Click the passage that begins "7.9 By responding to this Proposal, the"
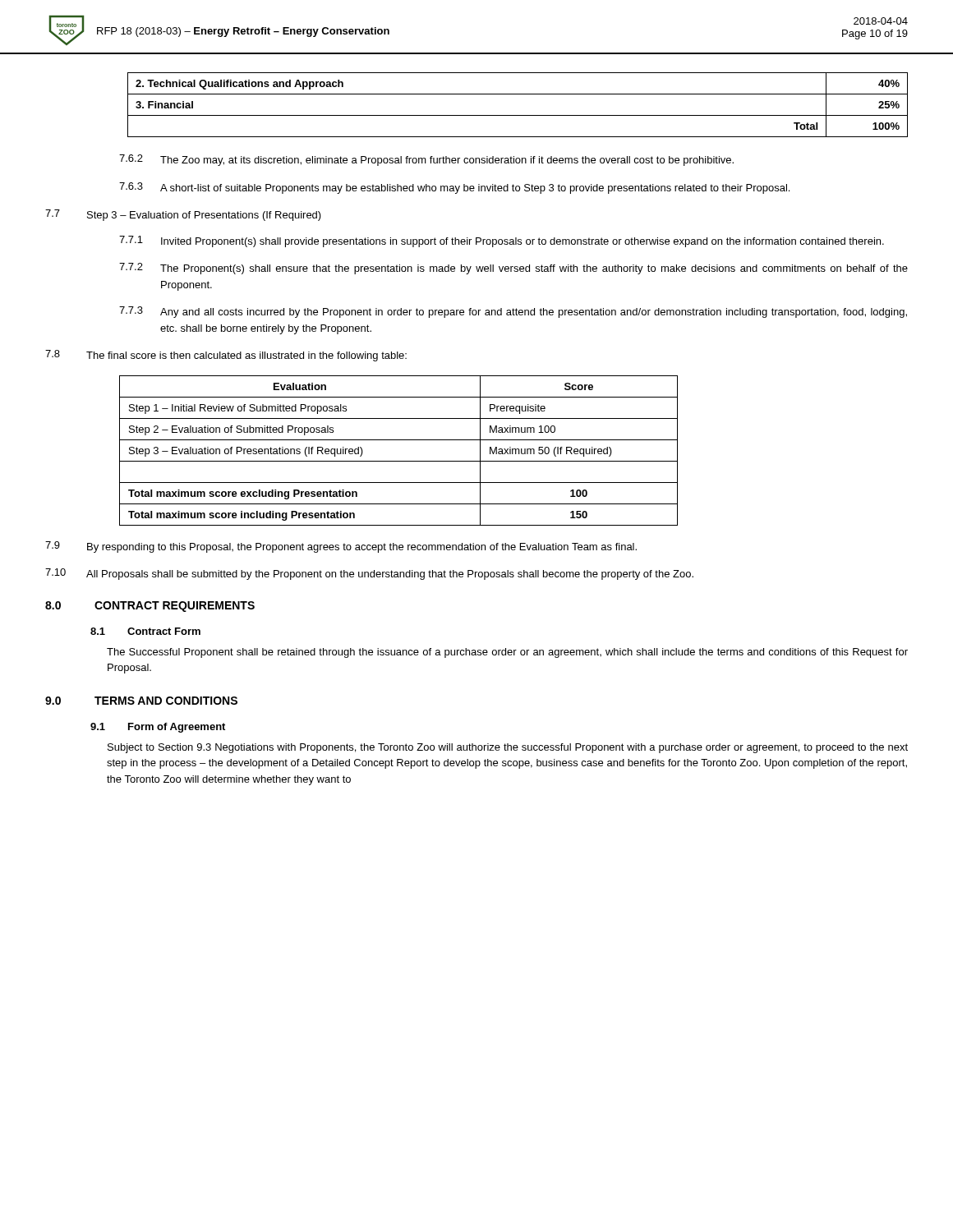This screenshot has width=953, height=1232. pyautogui.click(x=476, y=546)
